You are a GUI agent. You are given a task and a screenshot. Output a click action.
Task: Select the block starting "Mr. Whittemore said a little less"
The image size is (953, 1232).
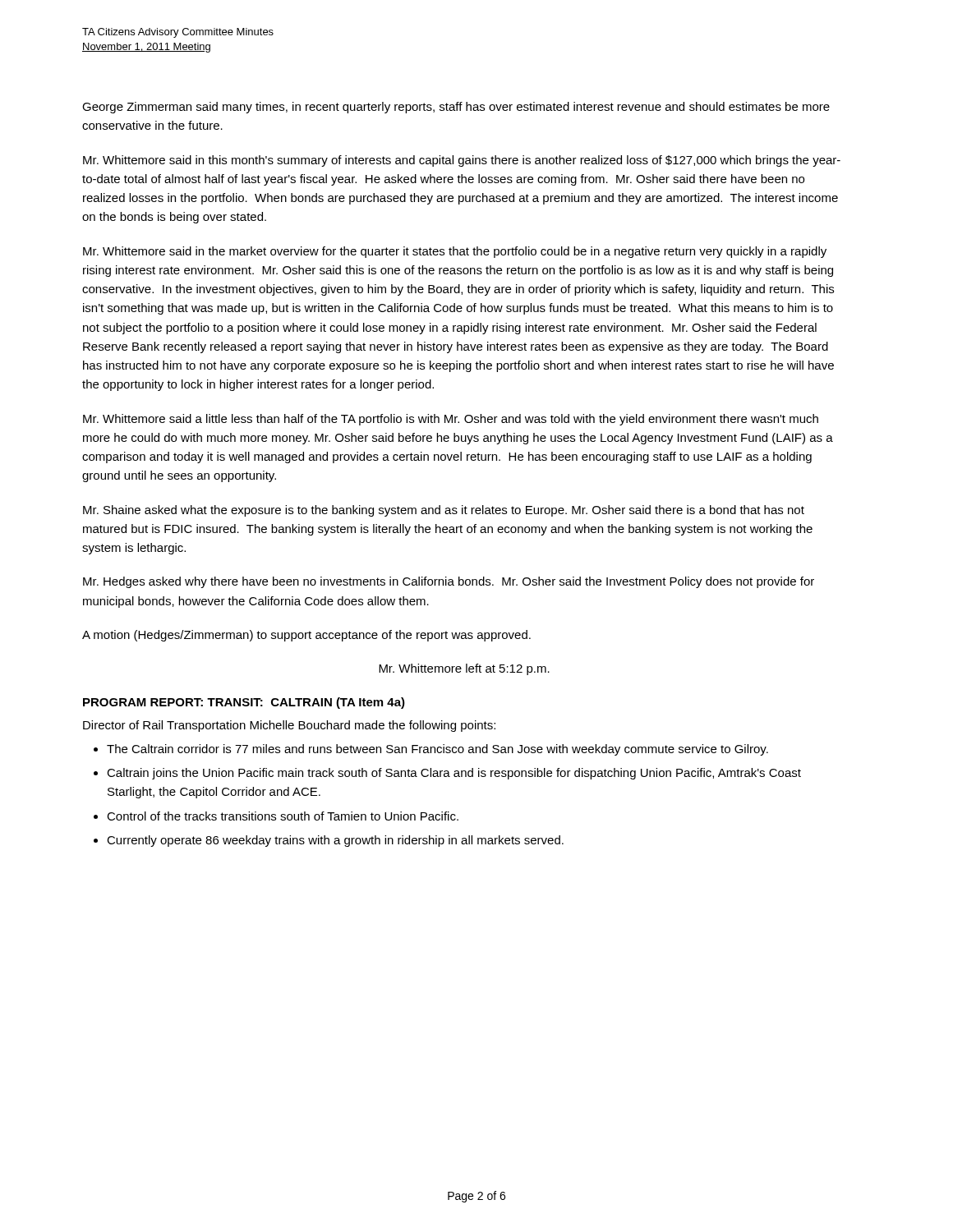point(457,447)
